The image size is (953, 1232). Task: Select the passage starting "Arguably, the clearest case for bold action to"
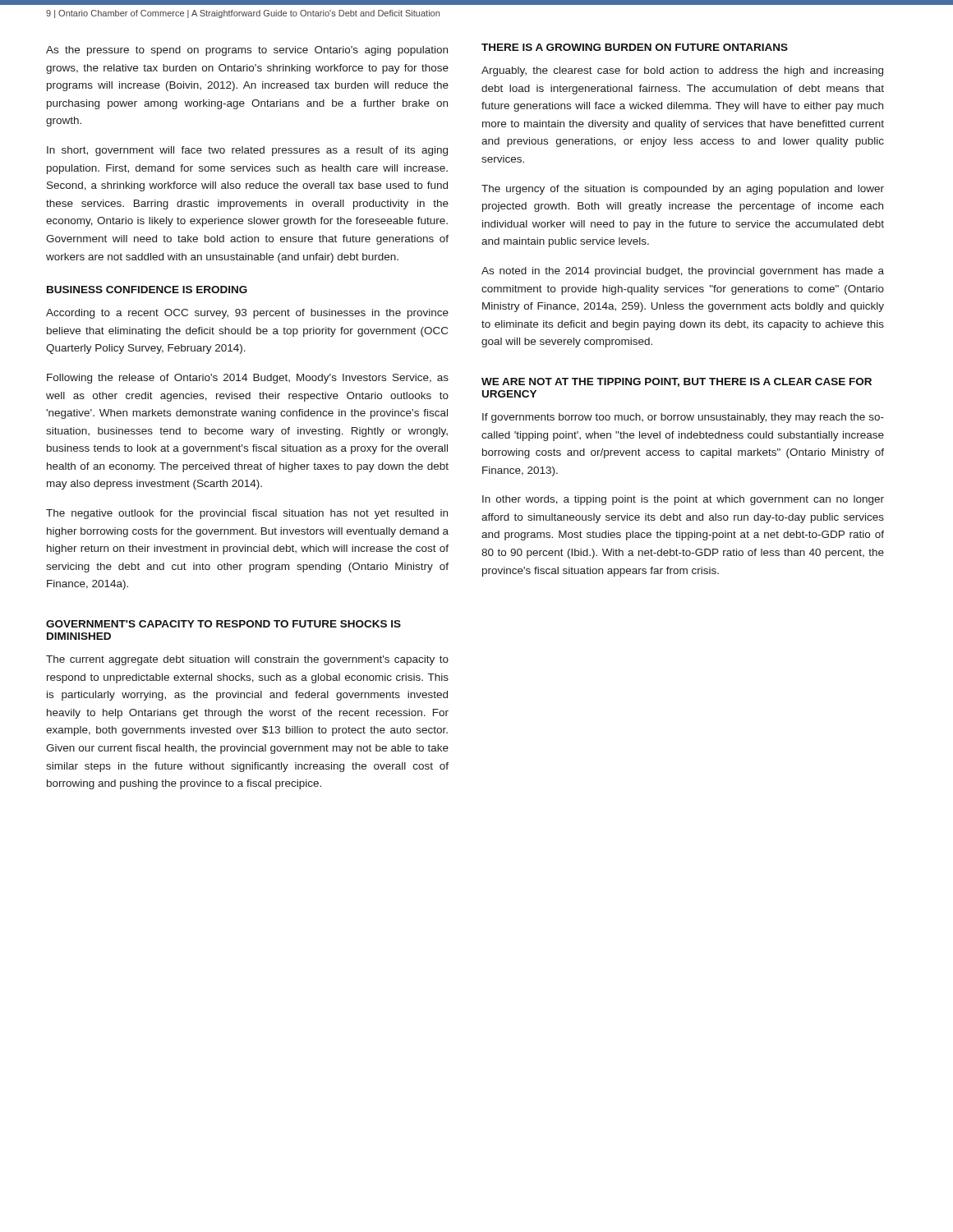(x=683, y=115)
